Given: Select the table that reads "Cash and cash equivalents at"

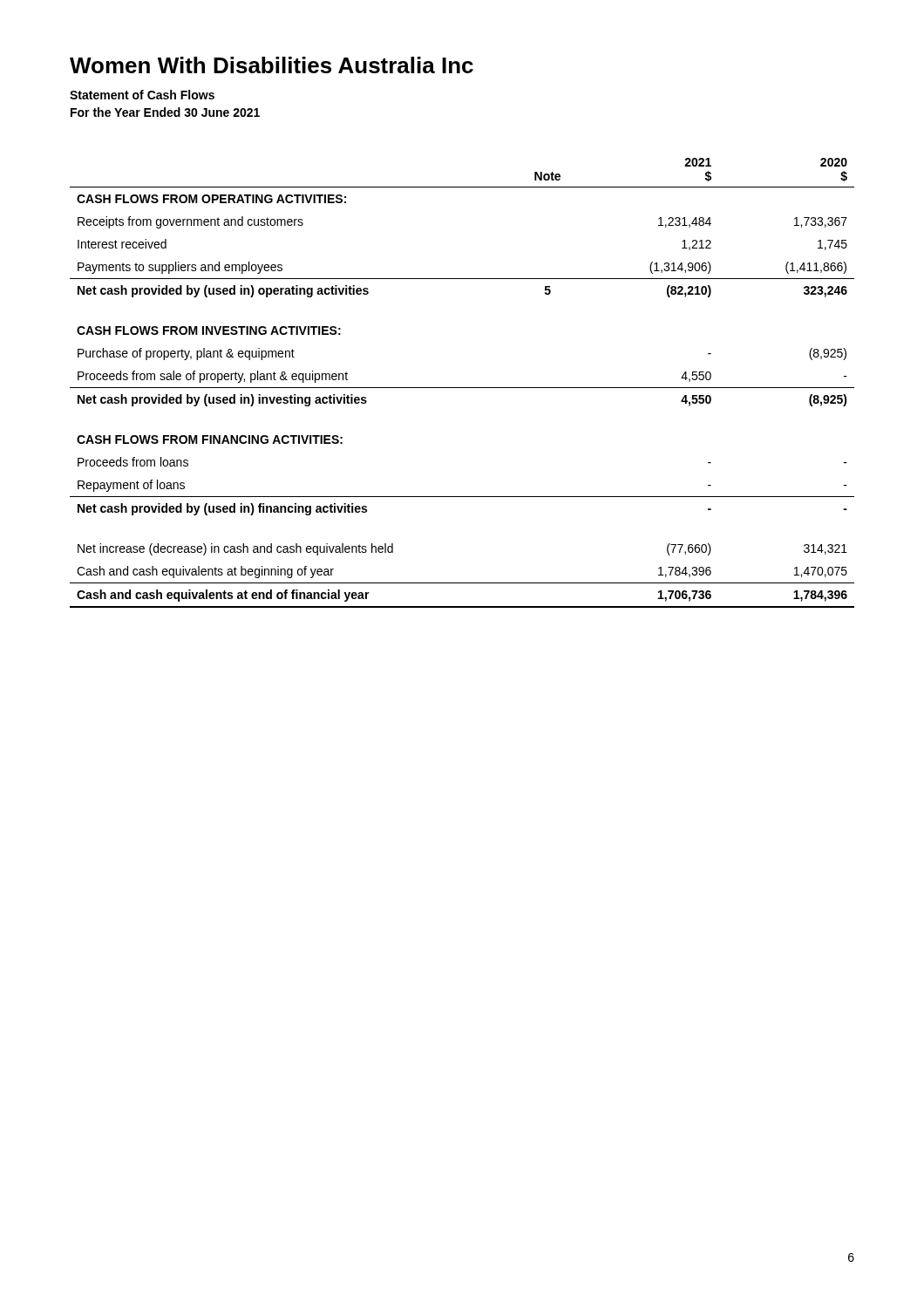Looking at the screenshot, I should tap(462, 379).
